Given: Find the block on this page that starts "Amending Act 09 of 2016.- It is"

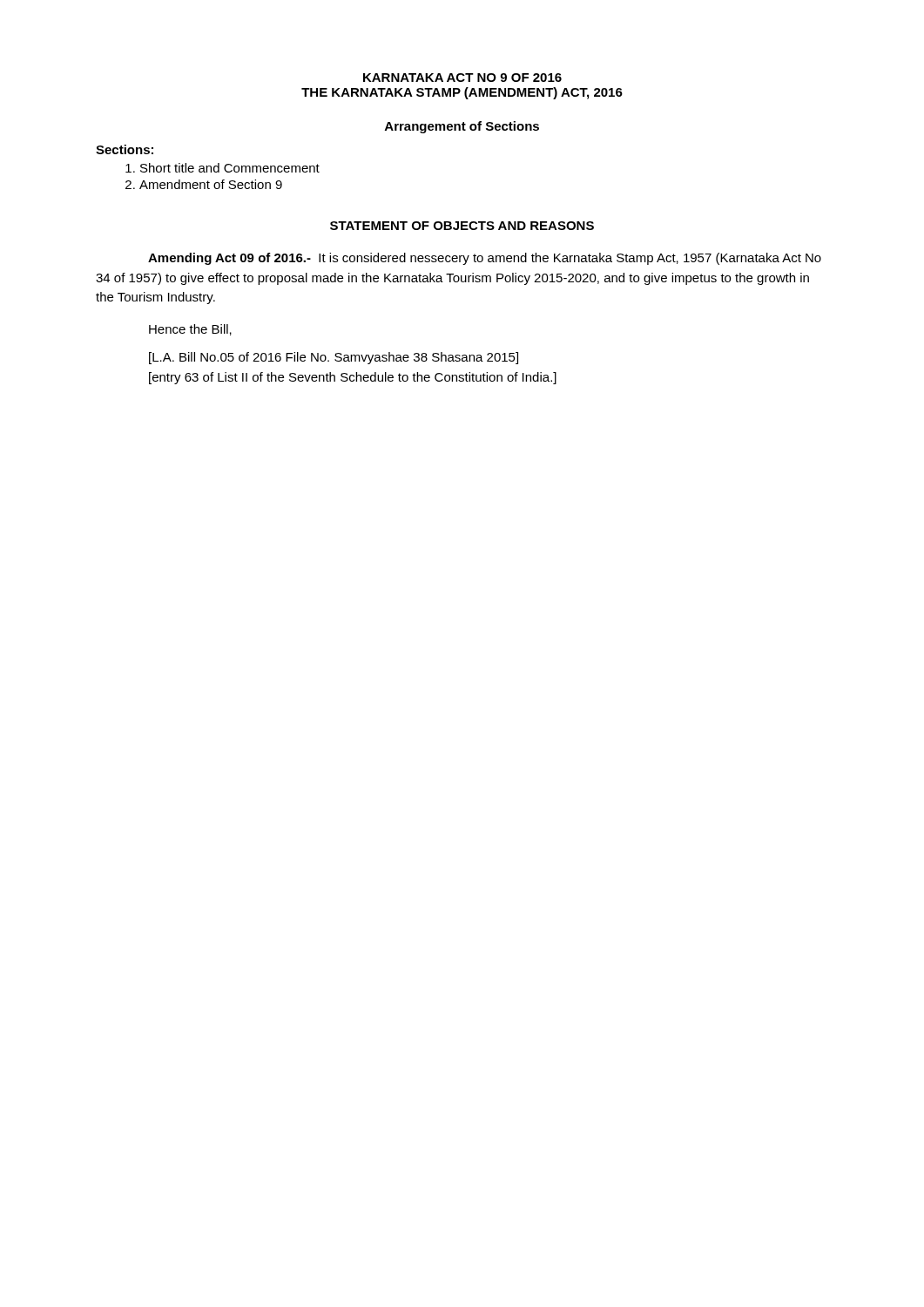Looking at the screenshot, I should pos(459,277).
